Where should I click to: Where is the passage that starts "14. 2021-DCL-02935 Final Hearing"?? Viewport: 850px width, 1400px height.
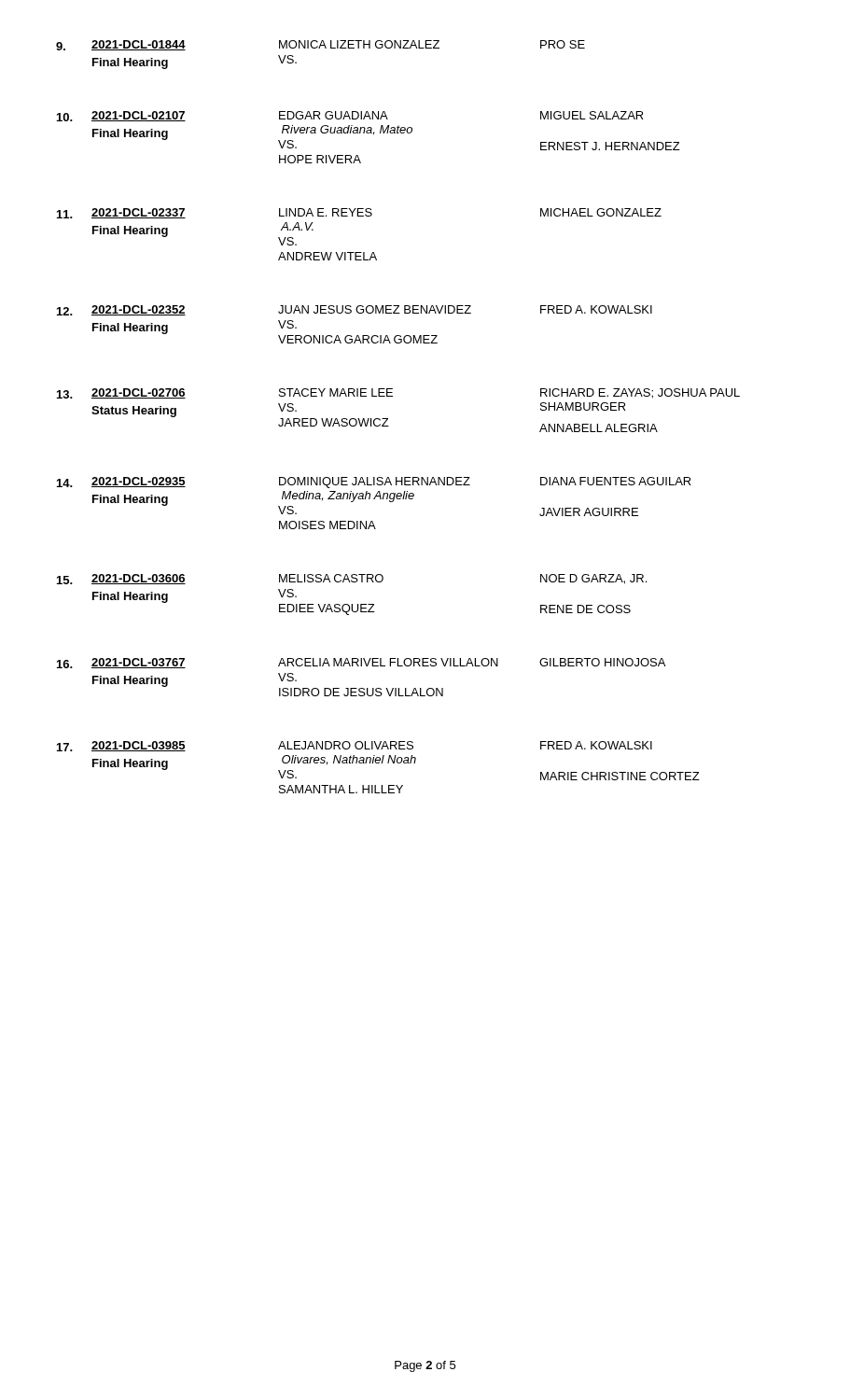[x=374, y=483]
